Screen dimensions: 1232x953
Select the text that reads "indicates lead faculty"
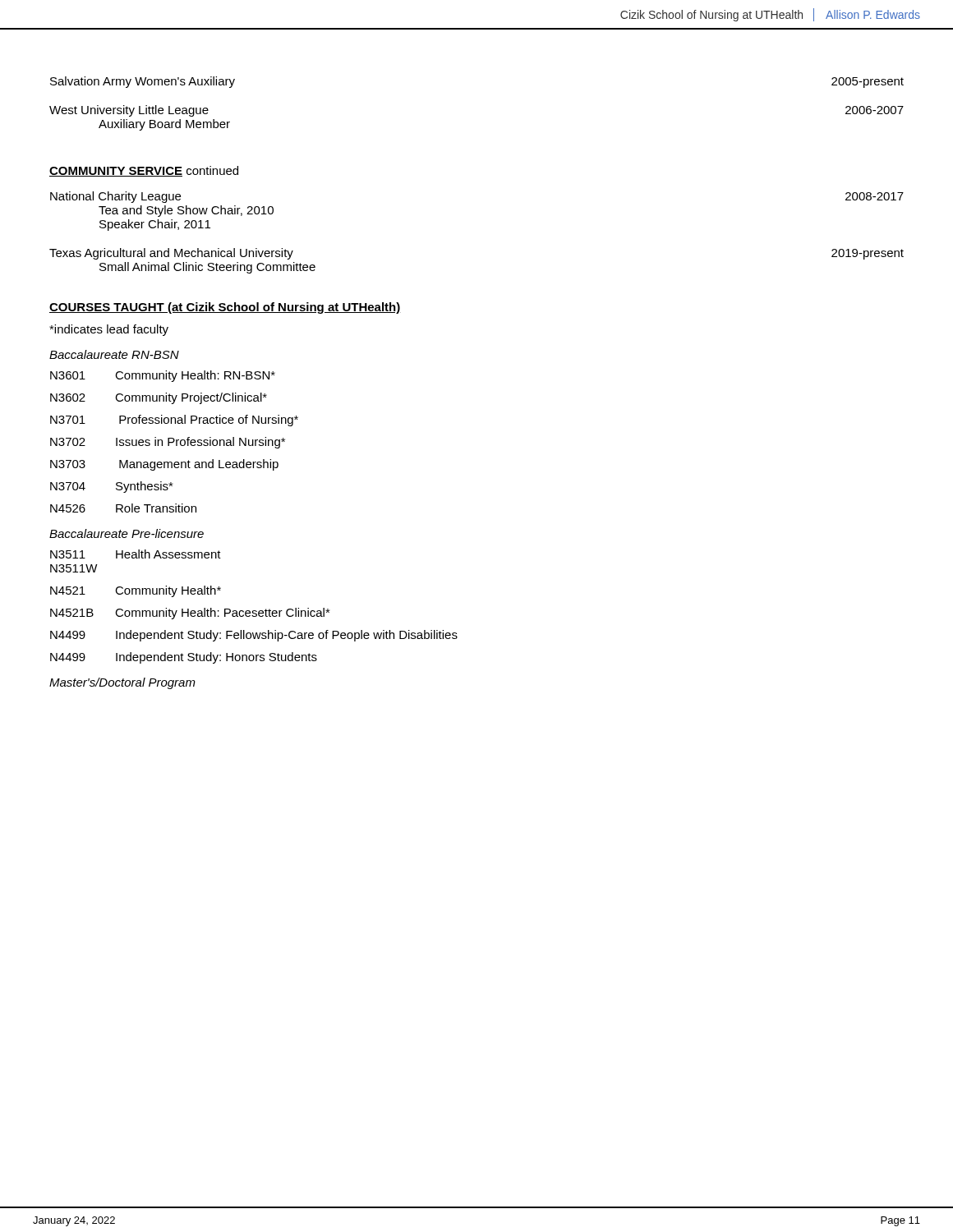pyautogui.click(x=109, y=329)
